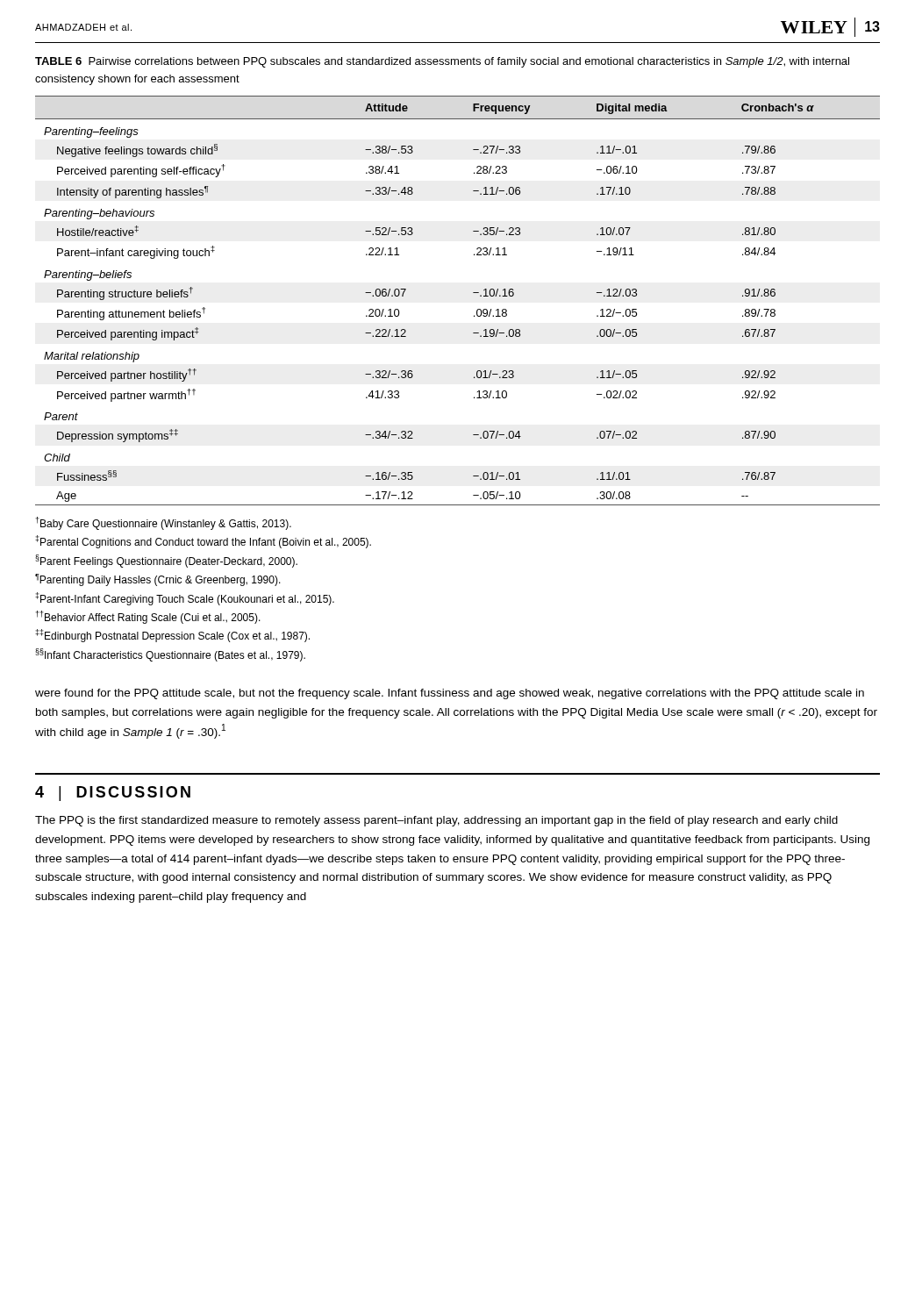Click on the element starting "¶Parenting Daily Hassles (Crnic & Greenberg,"
The width and height of the screenshot is (915, 1316).
(158, 579)
